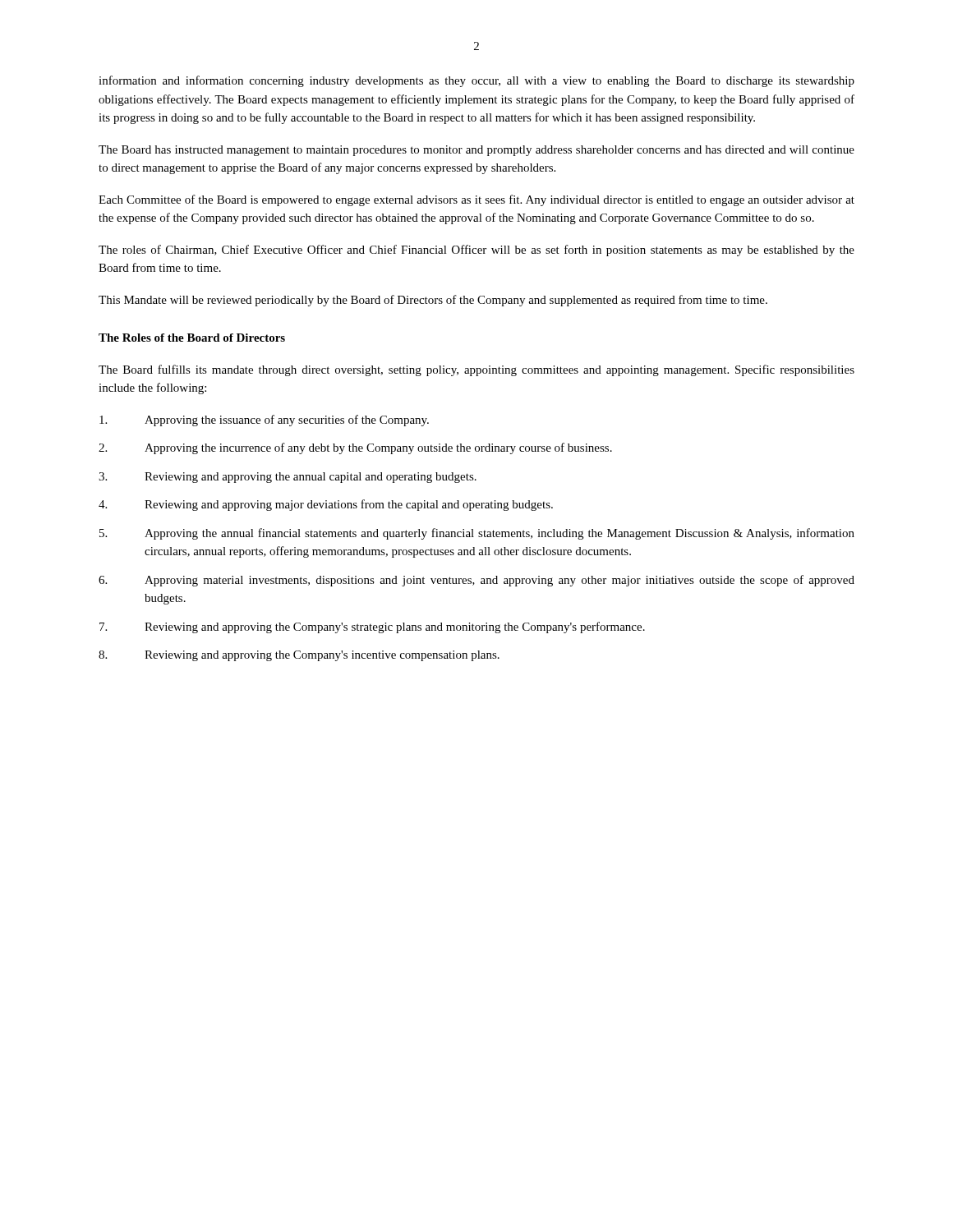Find the region starting "The Roles of the Board of"
Image resolution: width=953 pixels, height=1232 pixels.
pyautogui.click(x=192, y=338)
